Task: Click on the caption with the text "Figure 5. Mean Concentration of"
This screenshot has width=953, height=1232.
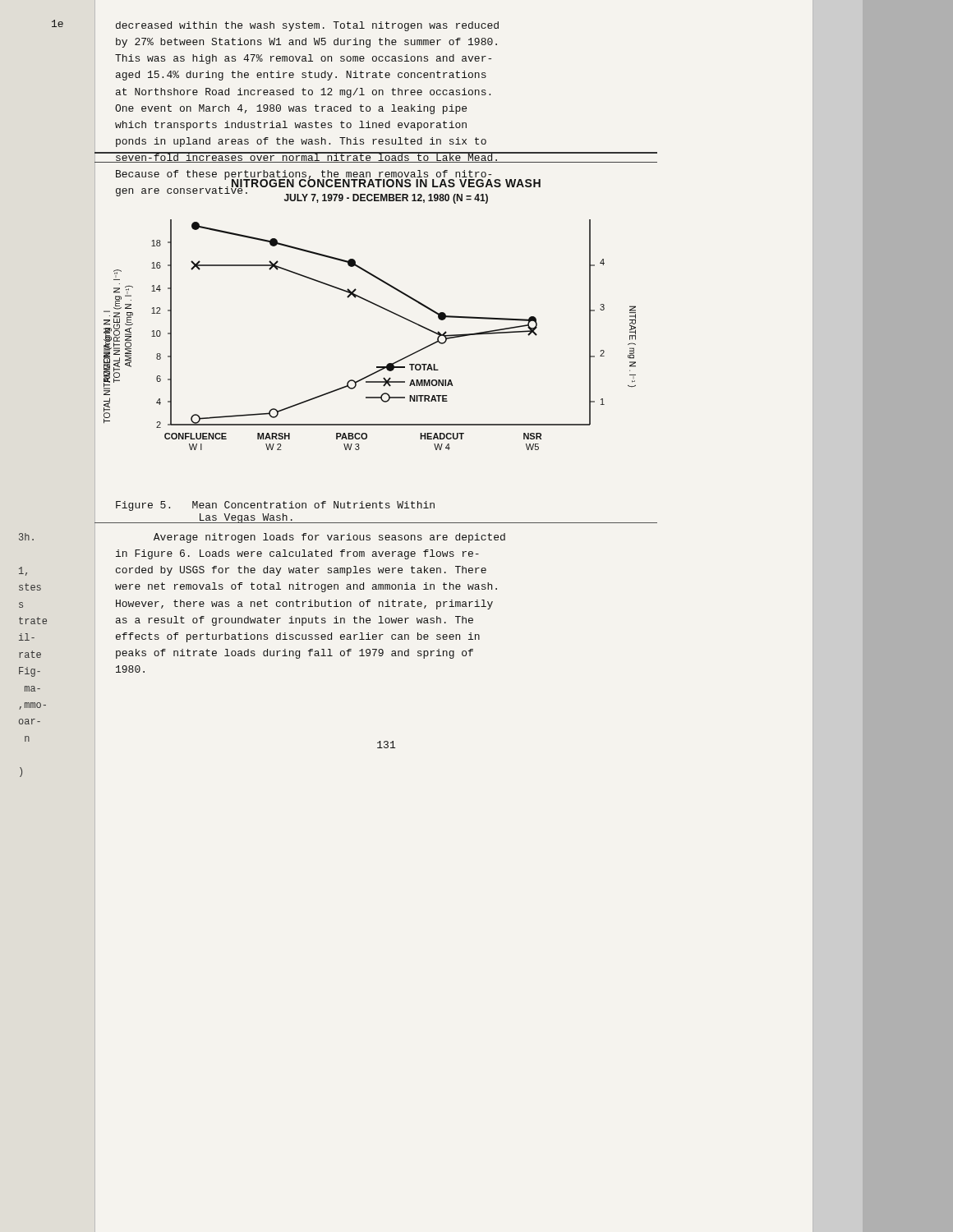Action: click(275, 512)
